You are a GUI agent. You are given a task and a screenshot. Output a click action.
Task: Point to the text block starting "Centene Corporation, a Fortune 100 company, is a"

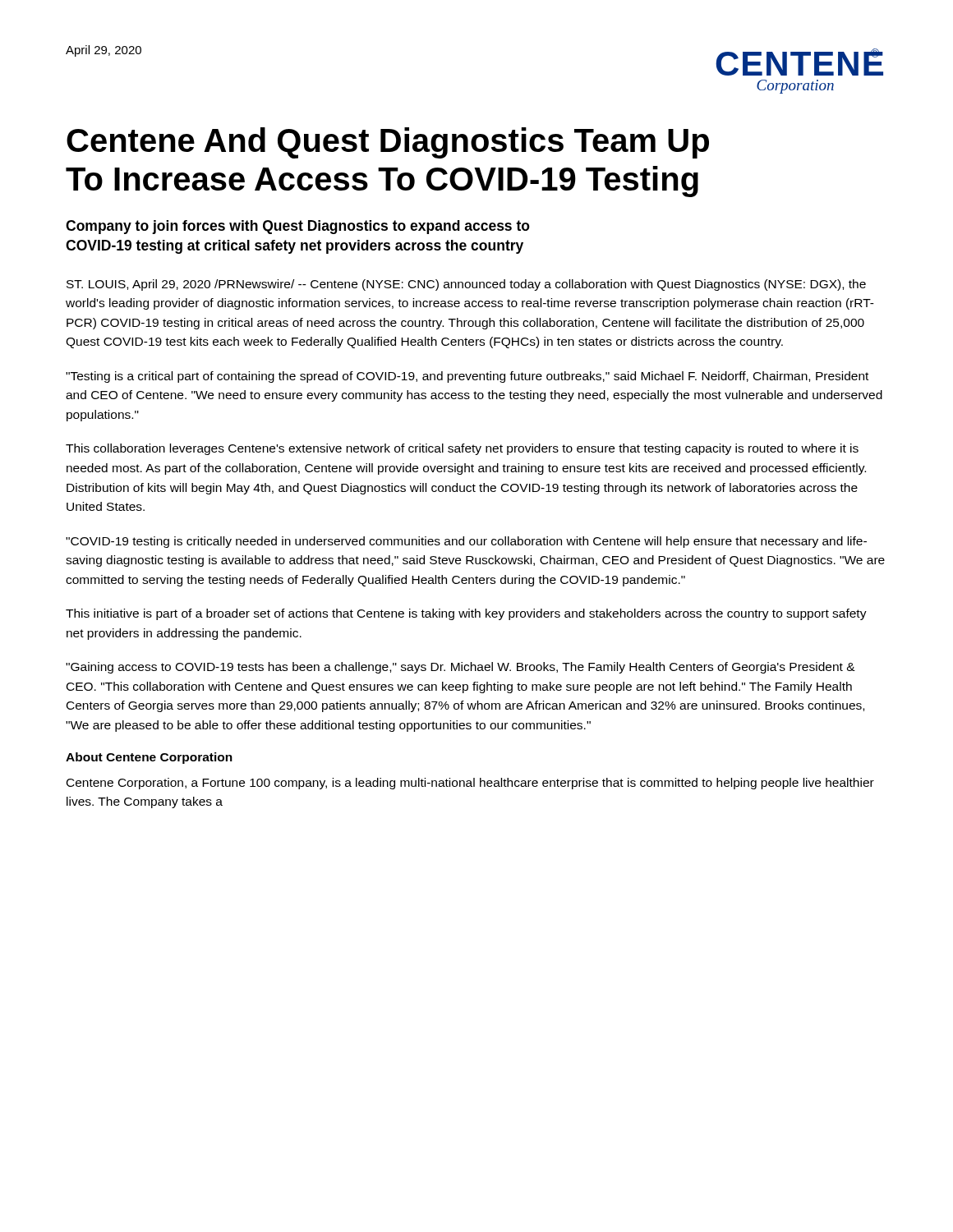[x=470, y=792]
